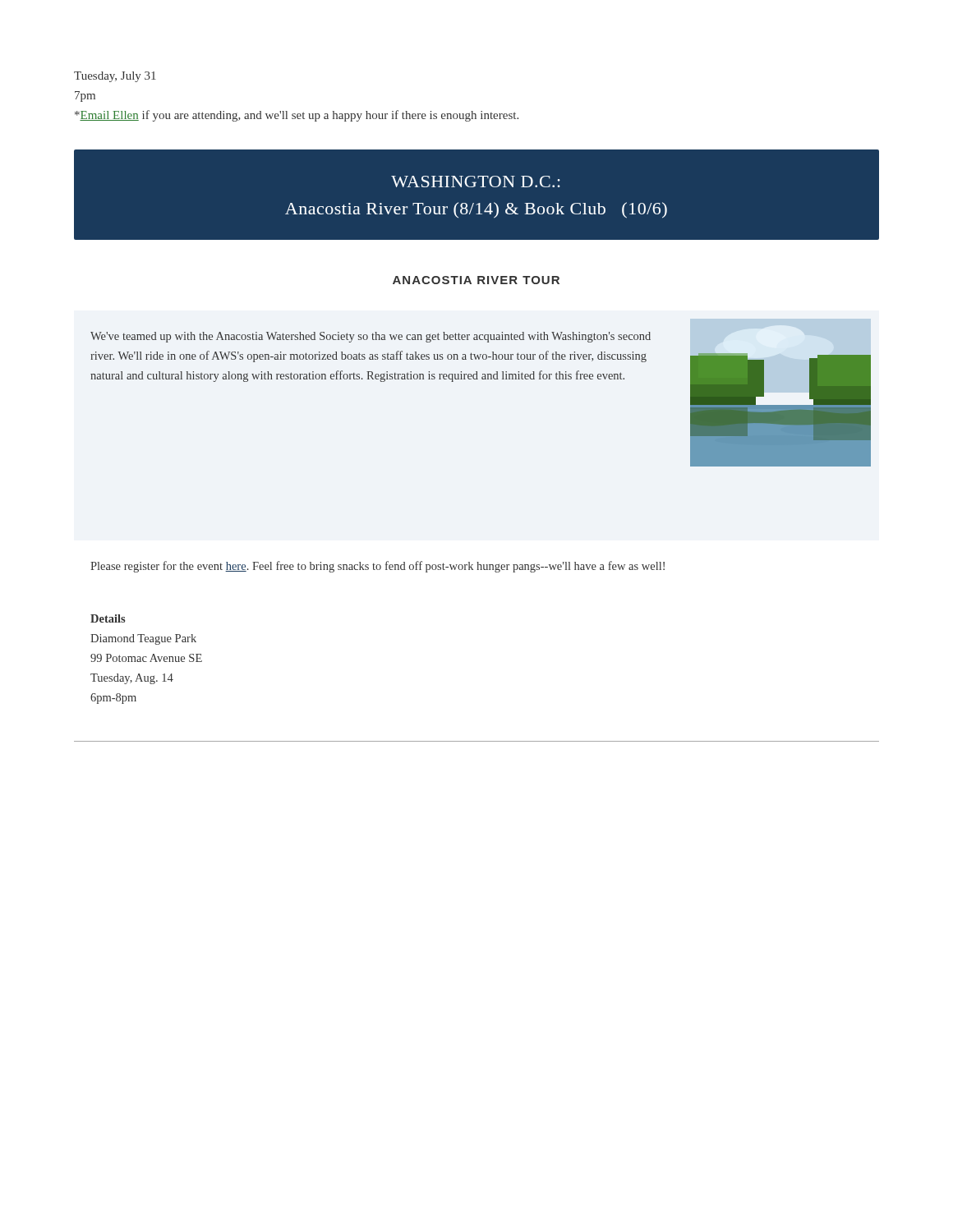
Task: Locate the title
Action: click(476, 195)
